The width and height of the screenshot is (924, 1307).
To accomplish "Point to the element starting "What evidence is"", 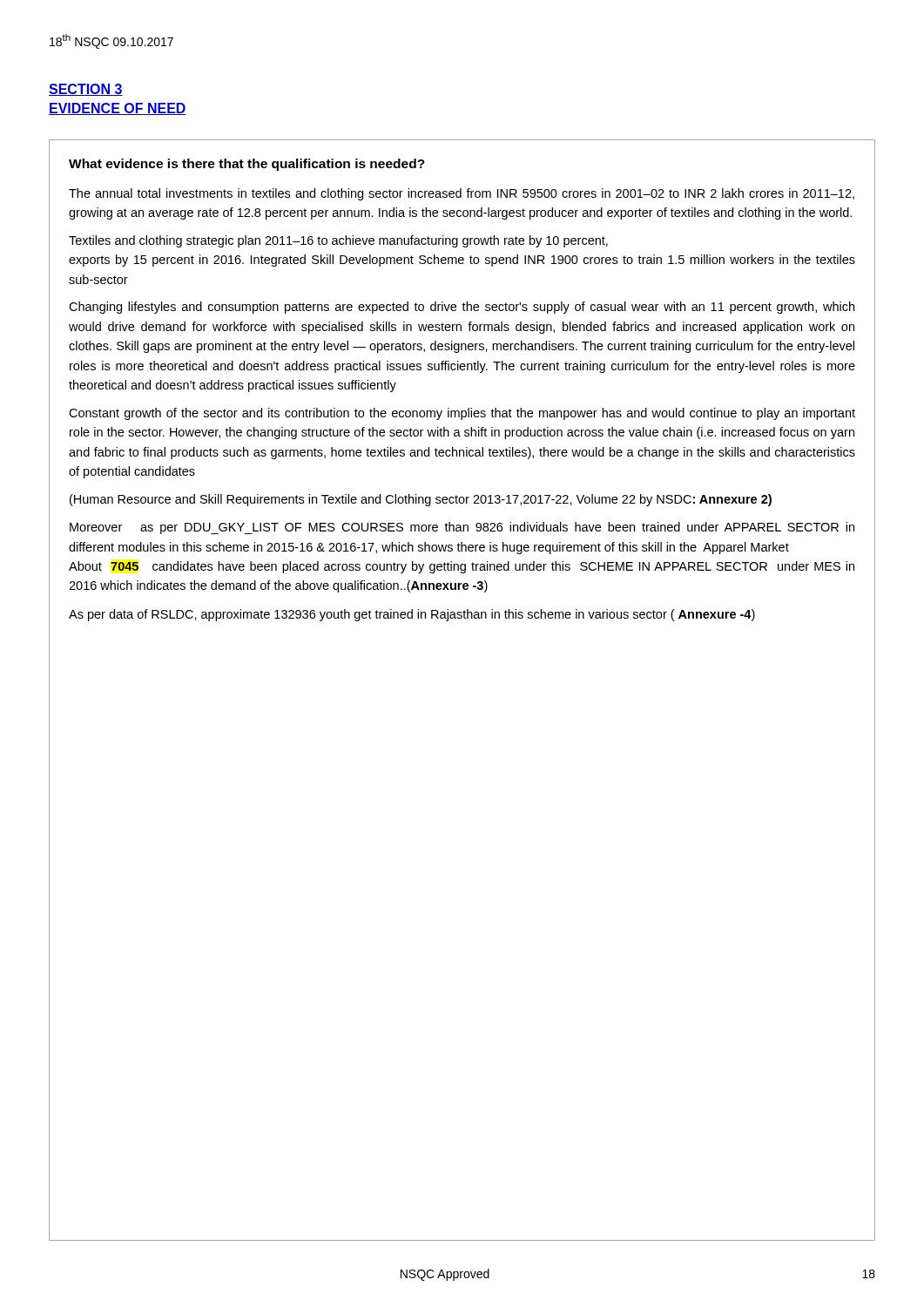I will (x=247, y=163).
